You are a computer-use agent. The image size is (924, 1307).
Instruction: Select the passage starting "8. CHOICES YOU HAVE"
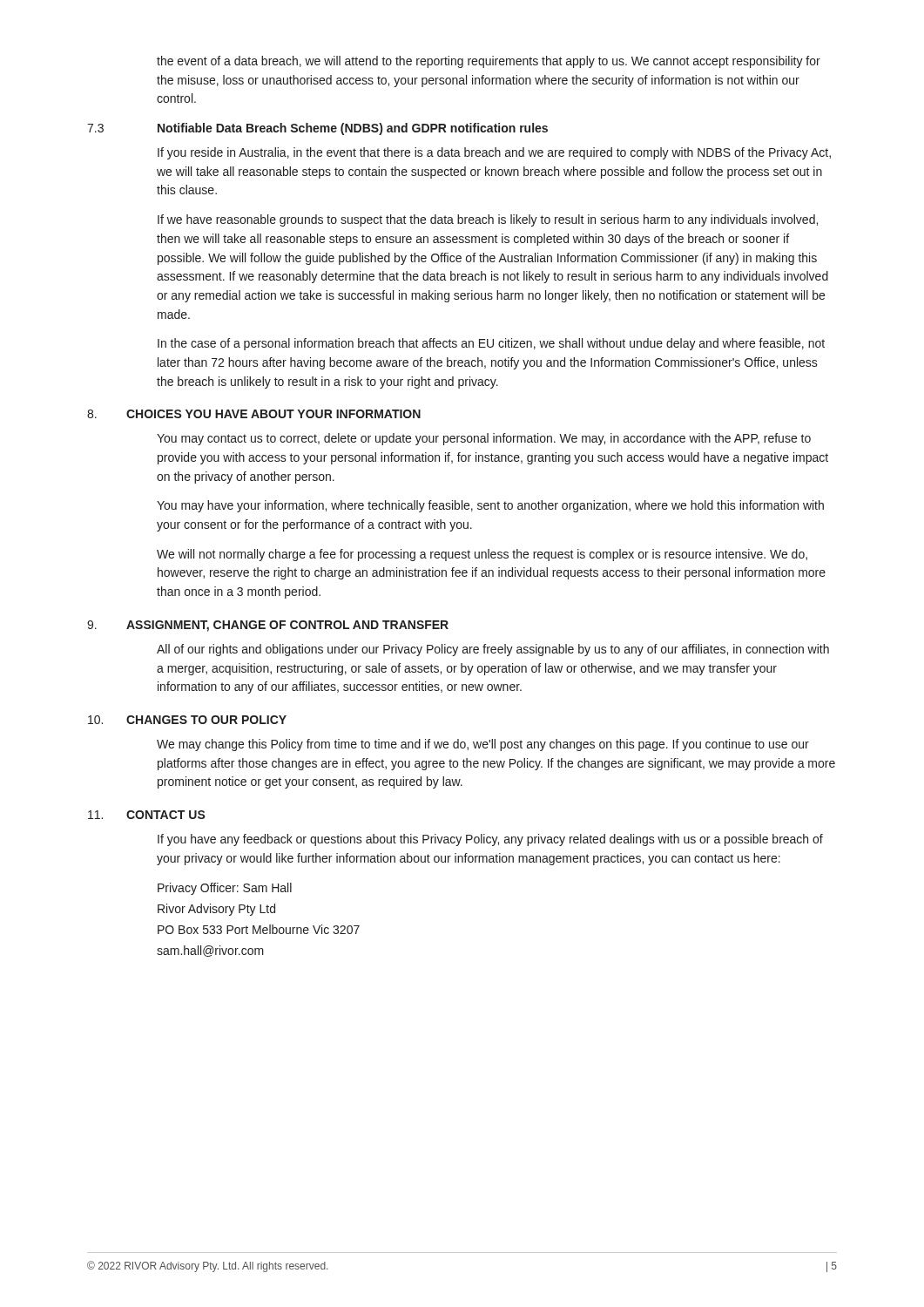(254, 414)
